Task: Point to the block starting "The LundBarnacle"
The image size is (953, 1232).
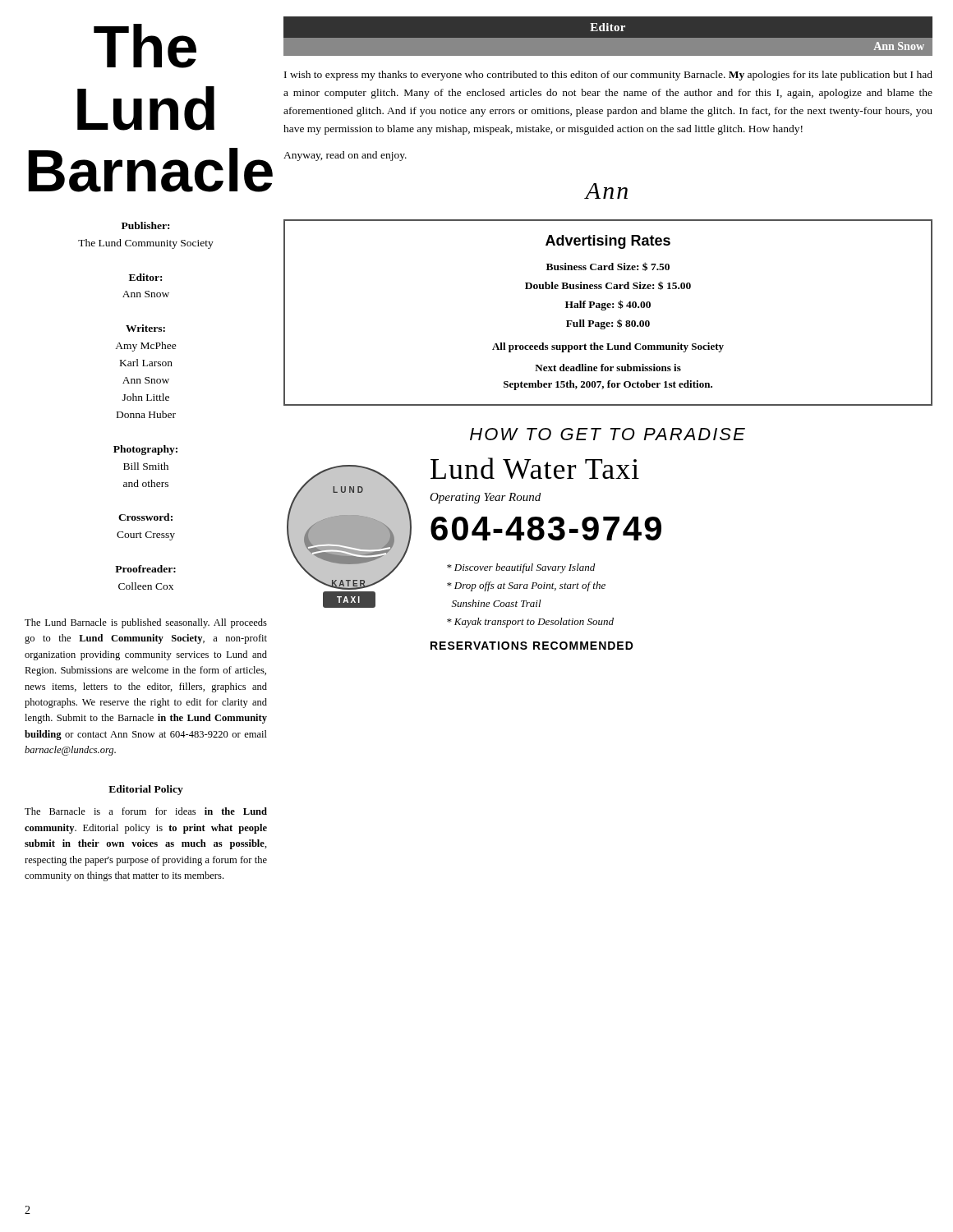Action: click(x=146, y=110)
